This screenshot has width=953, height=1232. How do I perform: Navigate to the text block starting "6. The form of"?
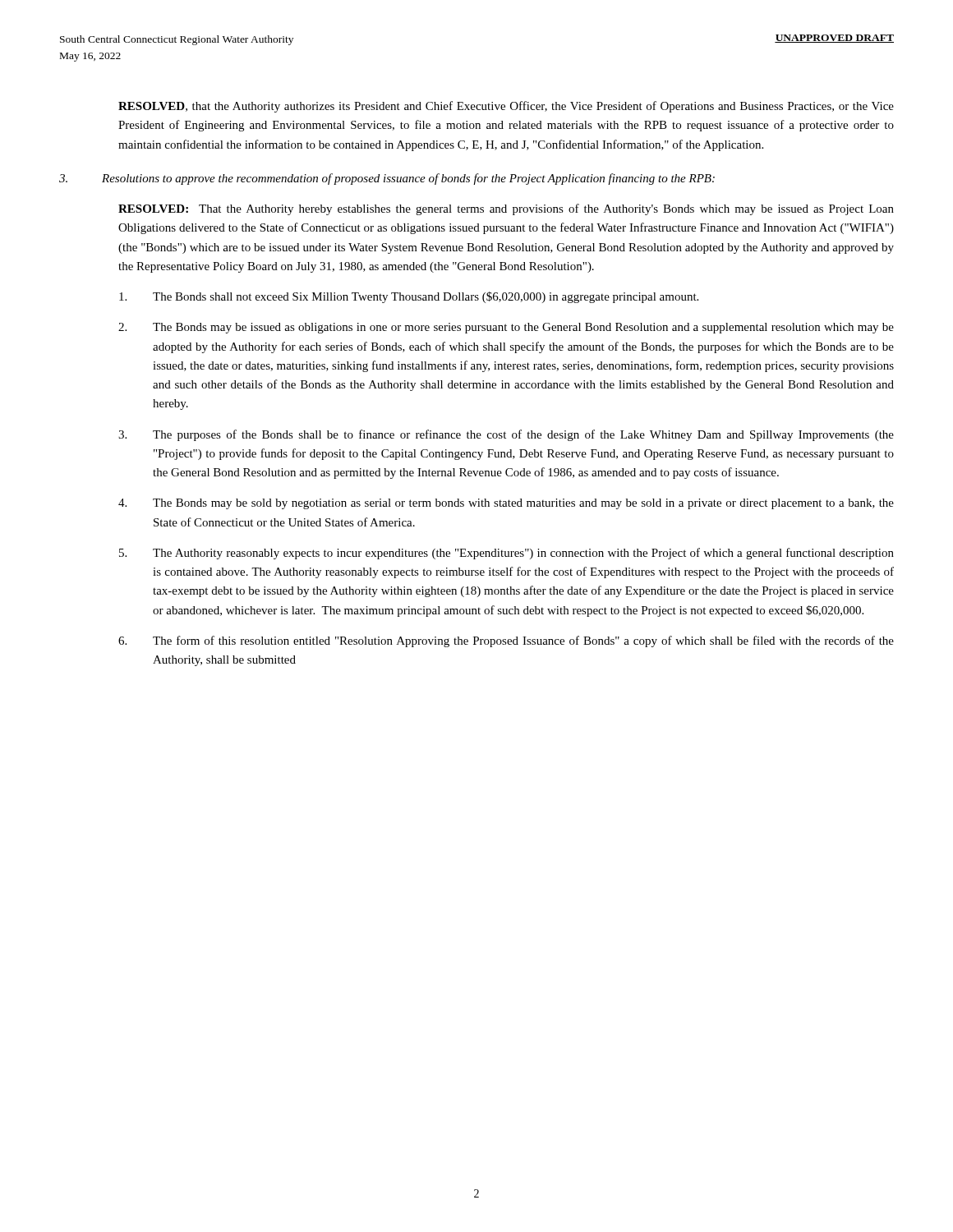point(506,650)
